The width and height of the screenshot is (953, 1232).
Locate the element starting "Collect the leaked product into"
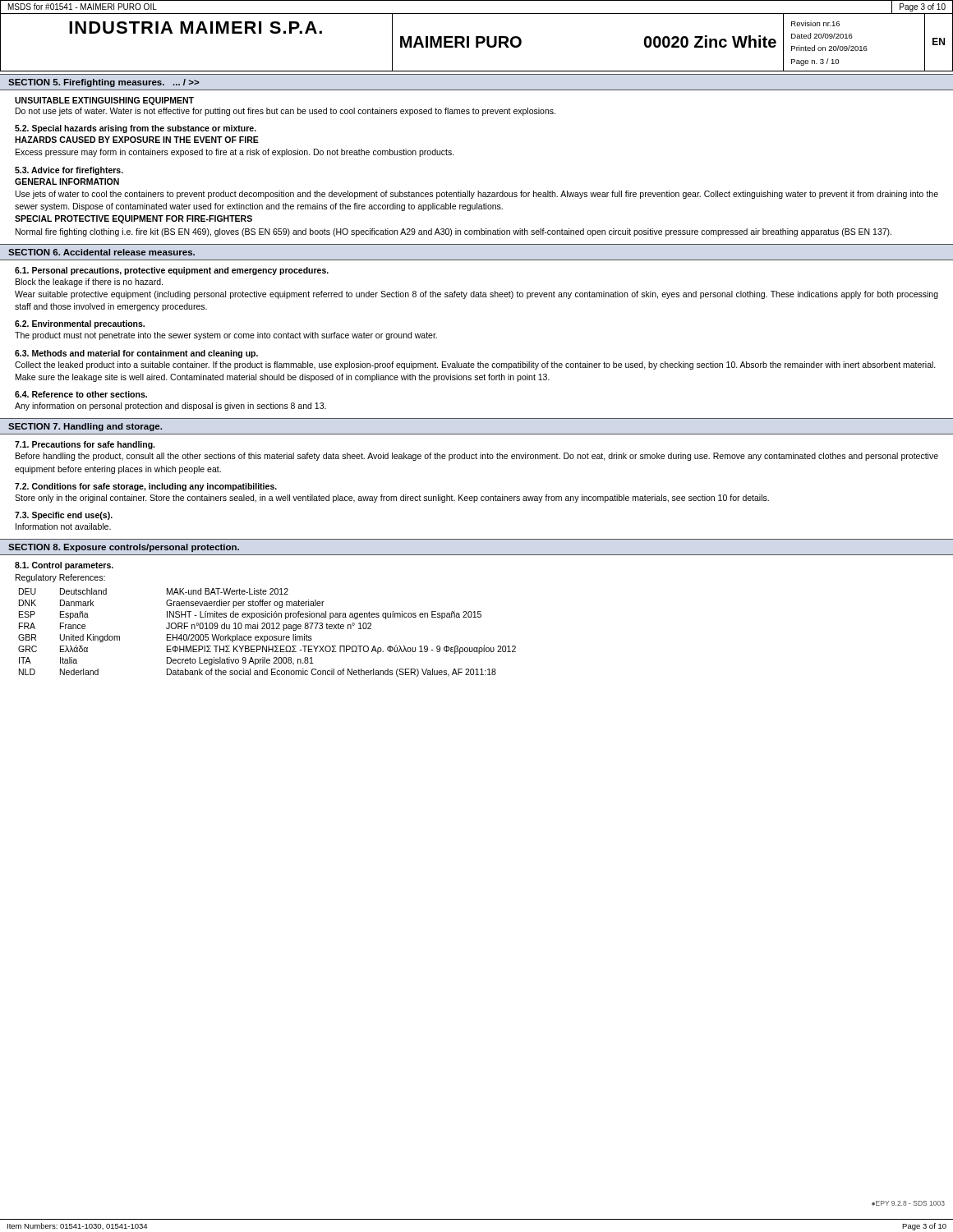pyautogui.click(x=475, y=371)
